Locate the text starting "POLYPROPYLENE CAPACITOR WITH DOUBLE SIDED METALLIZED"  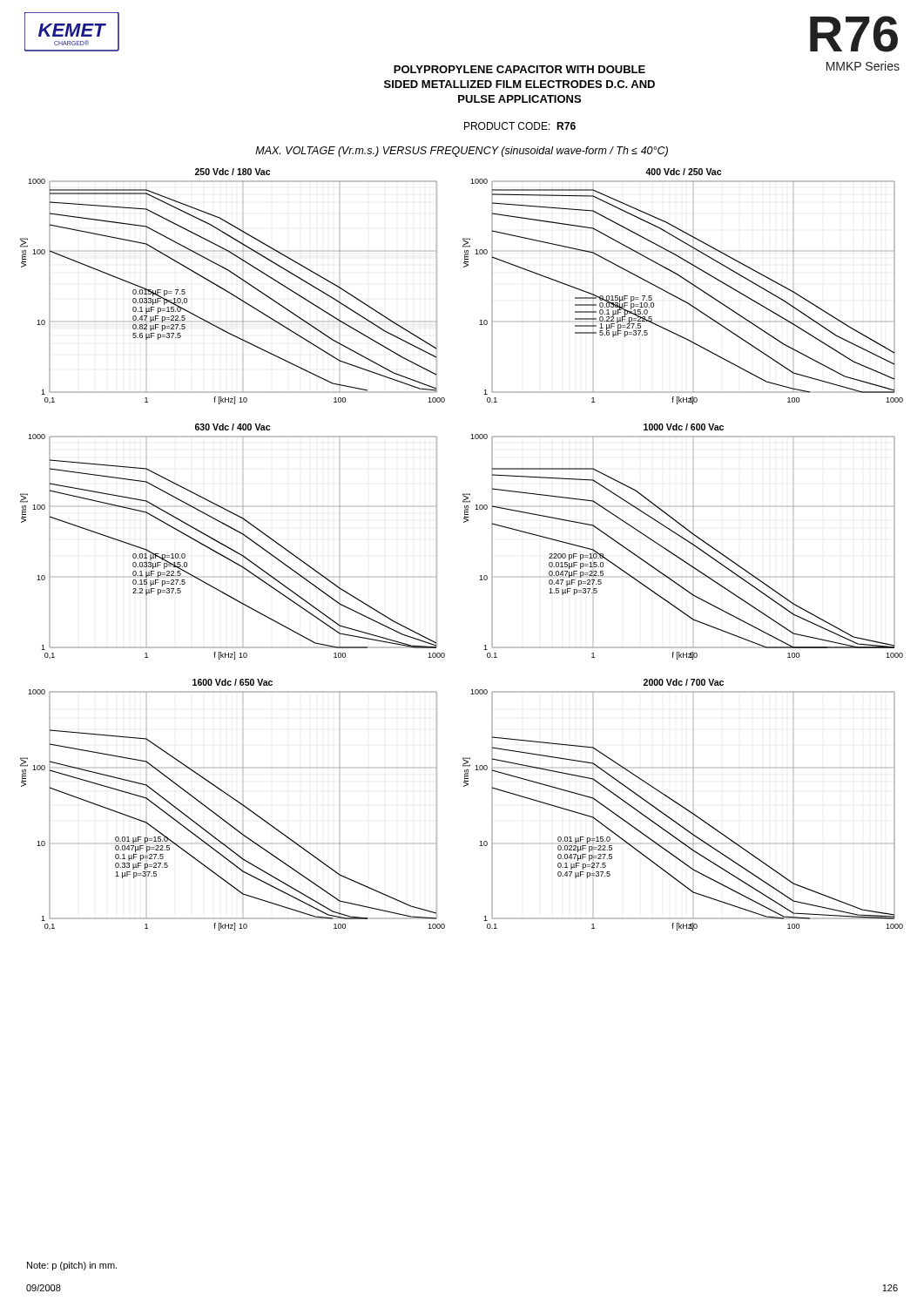click(x=519, y=84)
